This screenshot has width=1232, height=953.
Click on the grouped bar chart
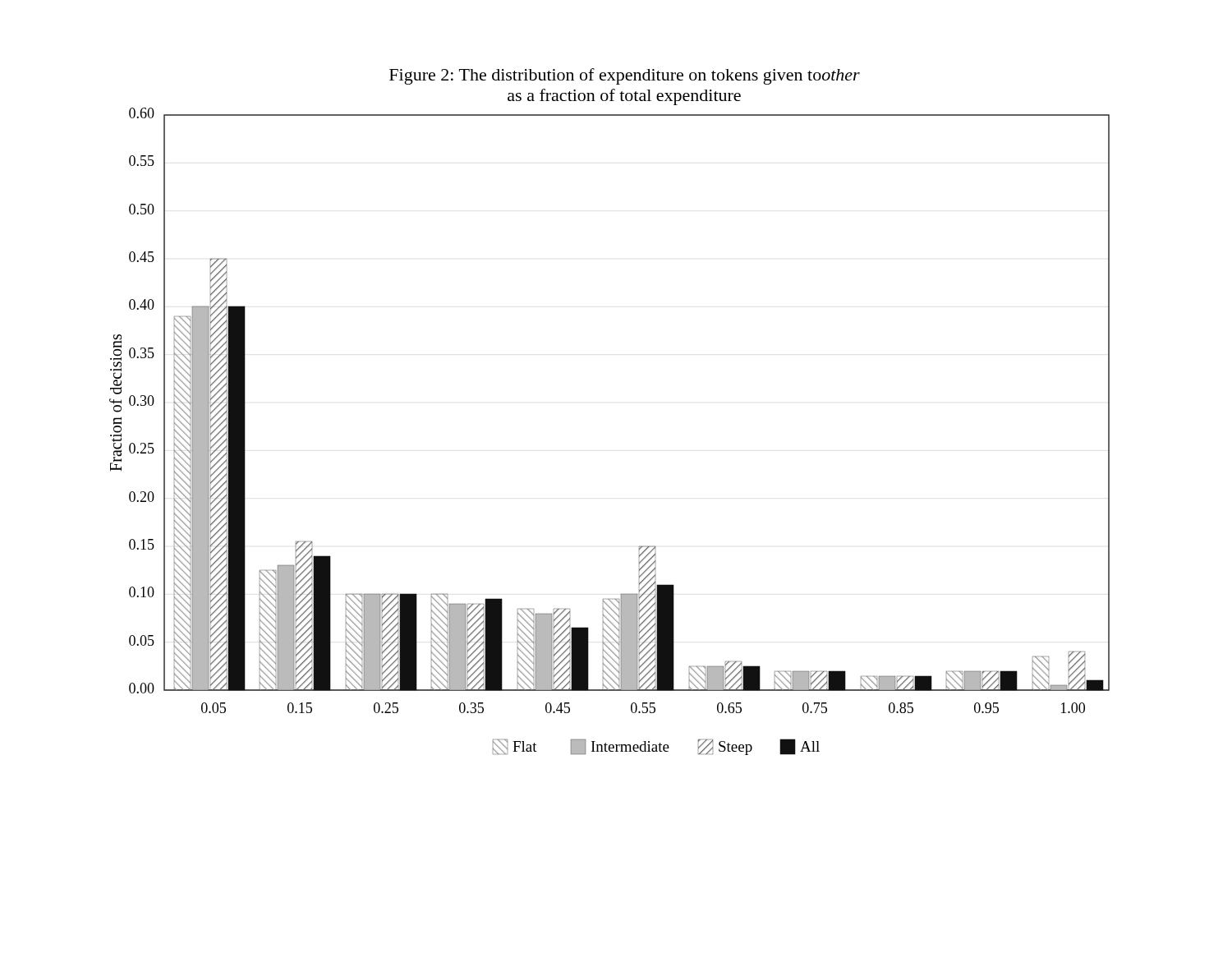click(x=624, y=448)
